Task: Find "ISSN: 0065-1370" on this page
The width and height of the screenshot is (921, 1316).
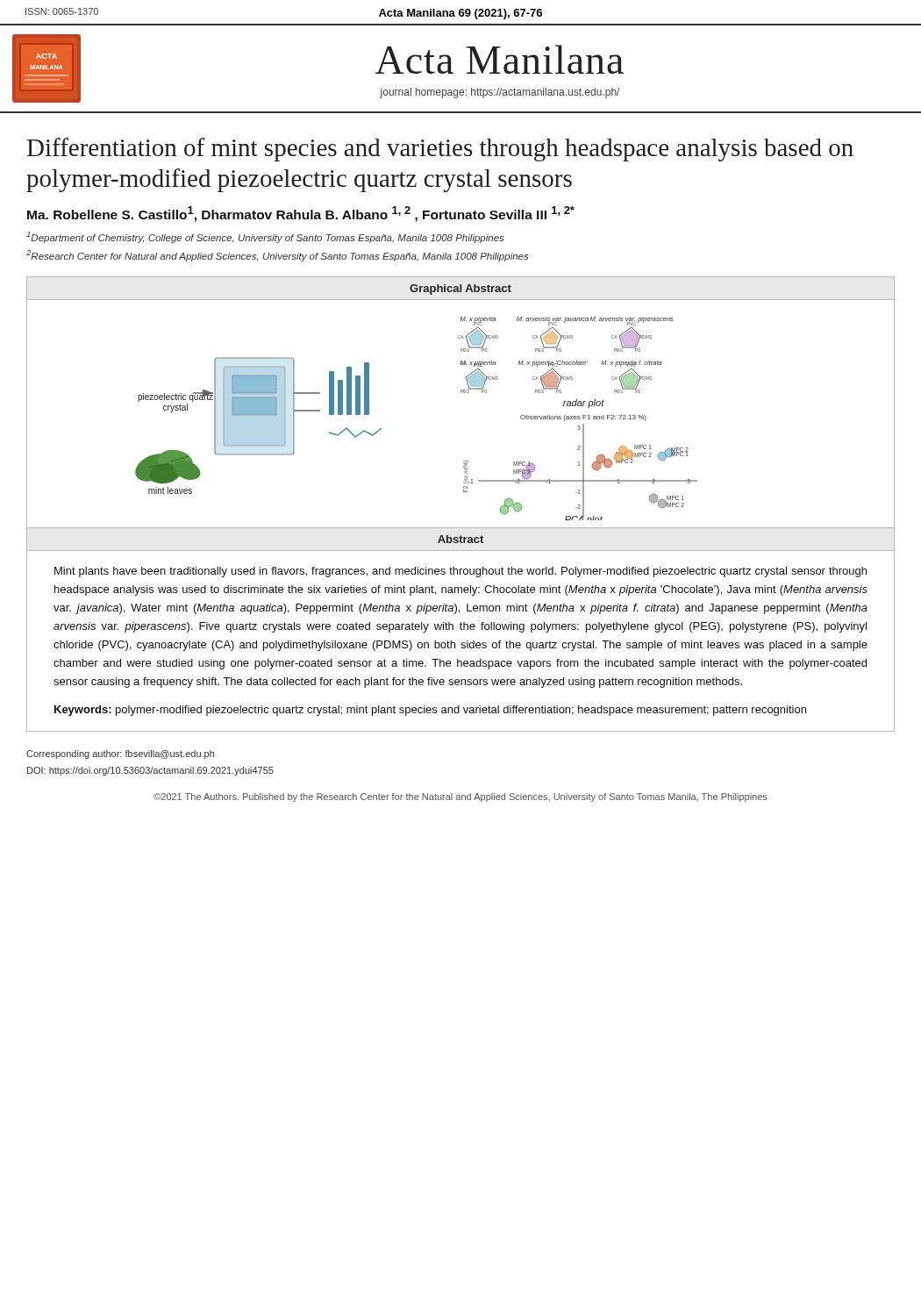Action: click(62, 11)
